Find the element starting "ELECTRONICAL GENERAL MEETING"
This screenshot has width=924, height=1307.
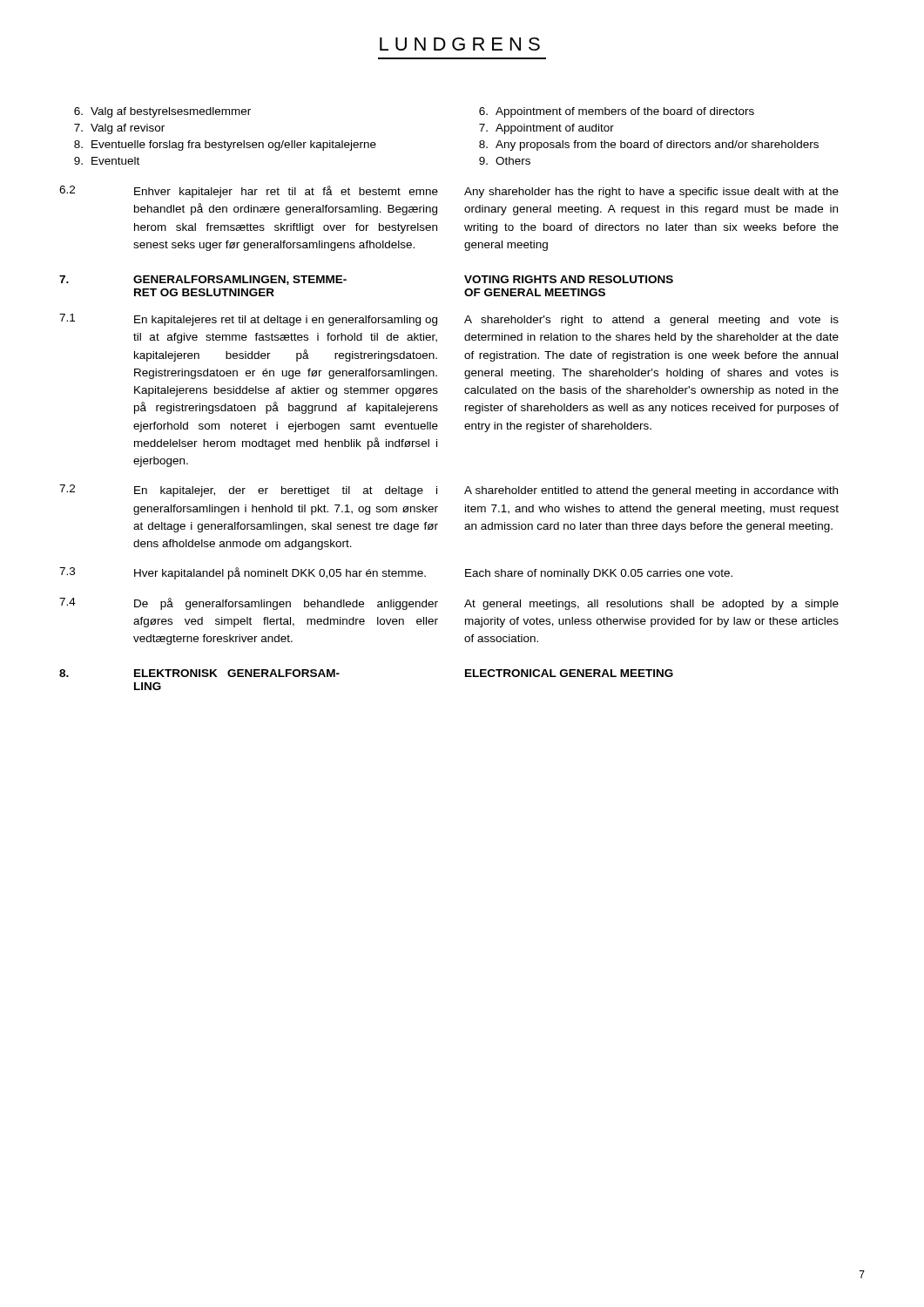[x=569, y=673]
